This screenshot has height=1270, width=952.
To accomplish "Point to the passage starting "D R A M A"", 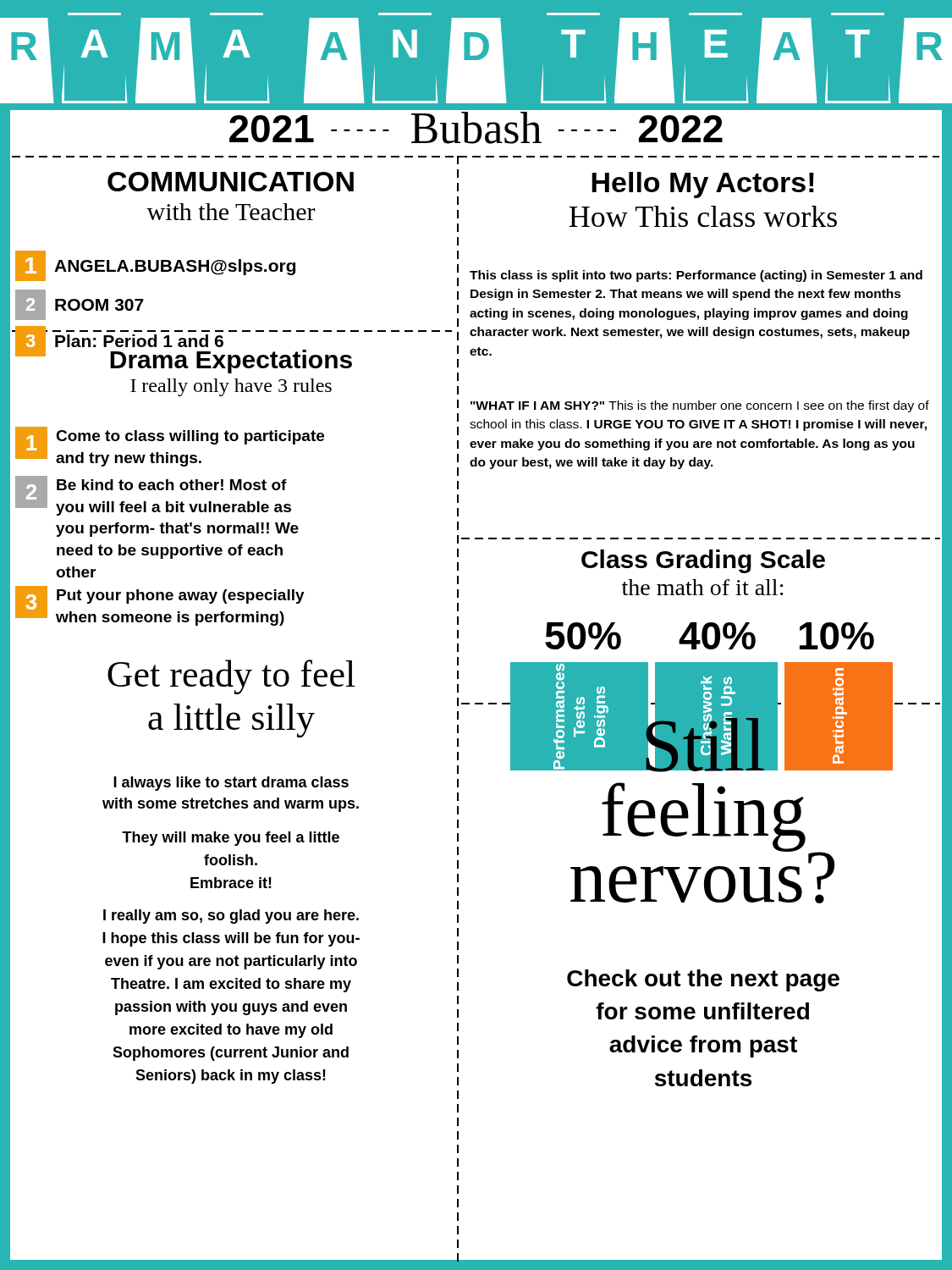I will pyautogui.click(x=476, y=58).
